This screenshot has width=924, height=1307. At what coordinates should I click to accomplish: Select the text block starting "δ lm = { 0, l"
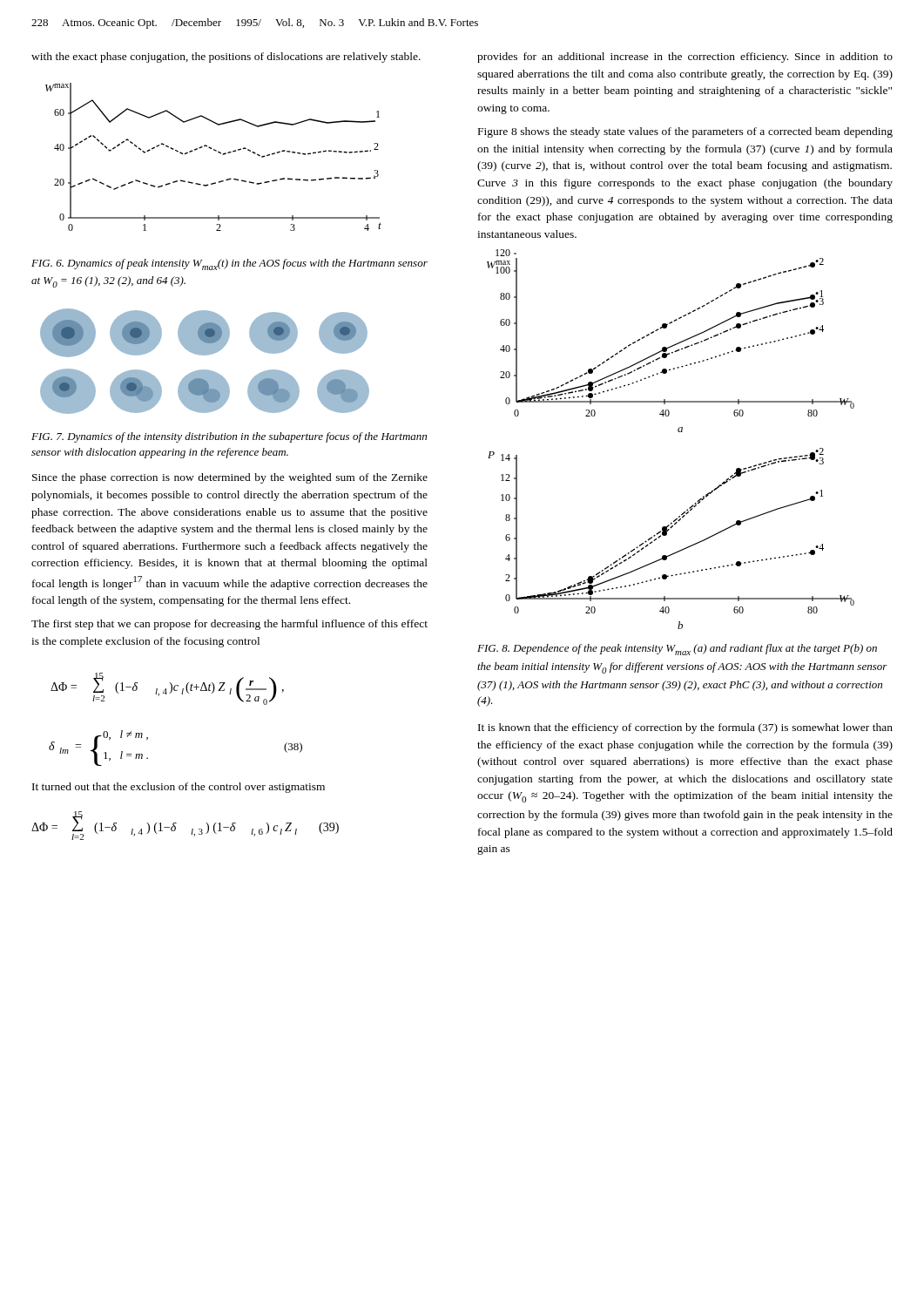[x=96, y=748]
